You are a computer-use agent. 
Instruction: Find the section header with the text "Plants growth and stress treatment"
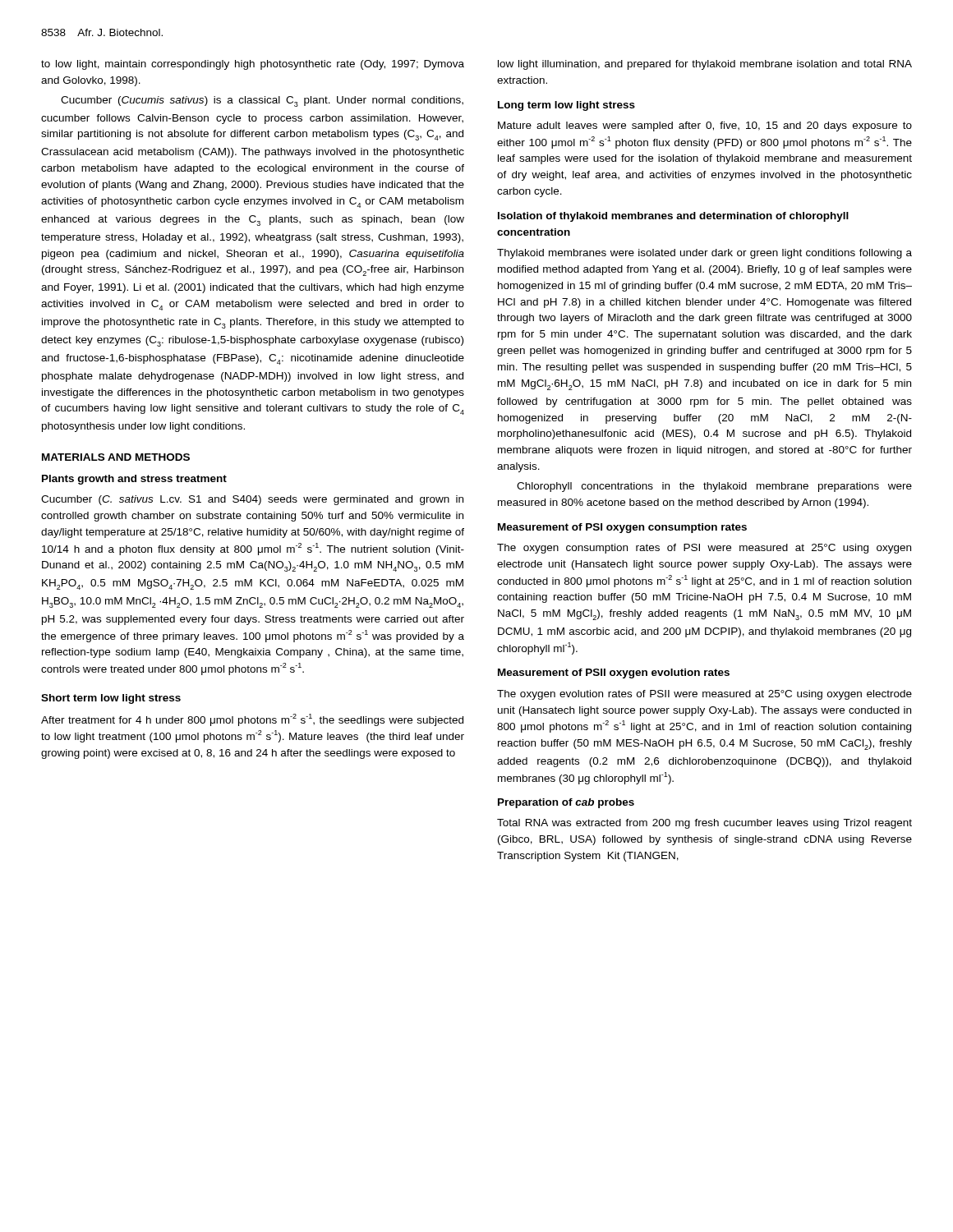click(x=134, y=478)
